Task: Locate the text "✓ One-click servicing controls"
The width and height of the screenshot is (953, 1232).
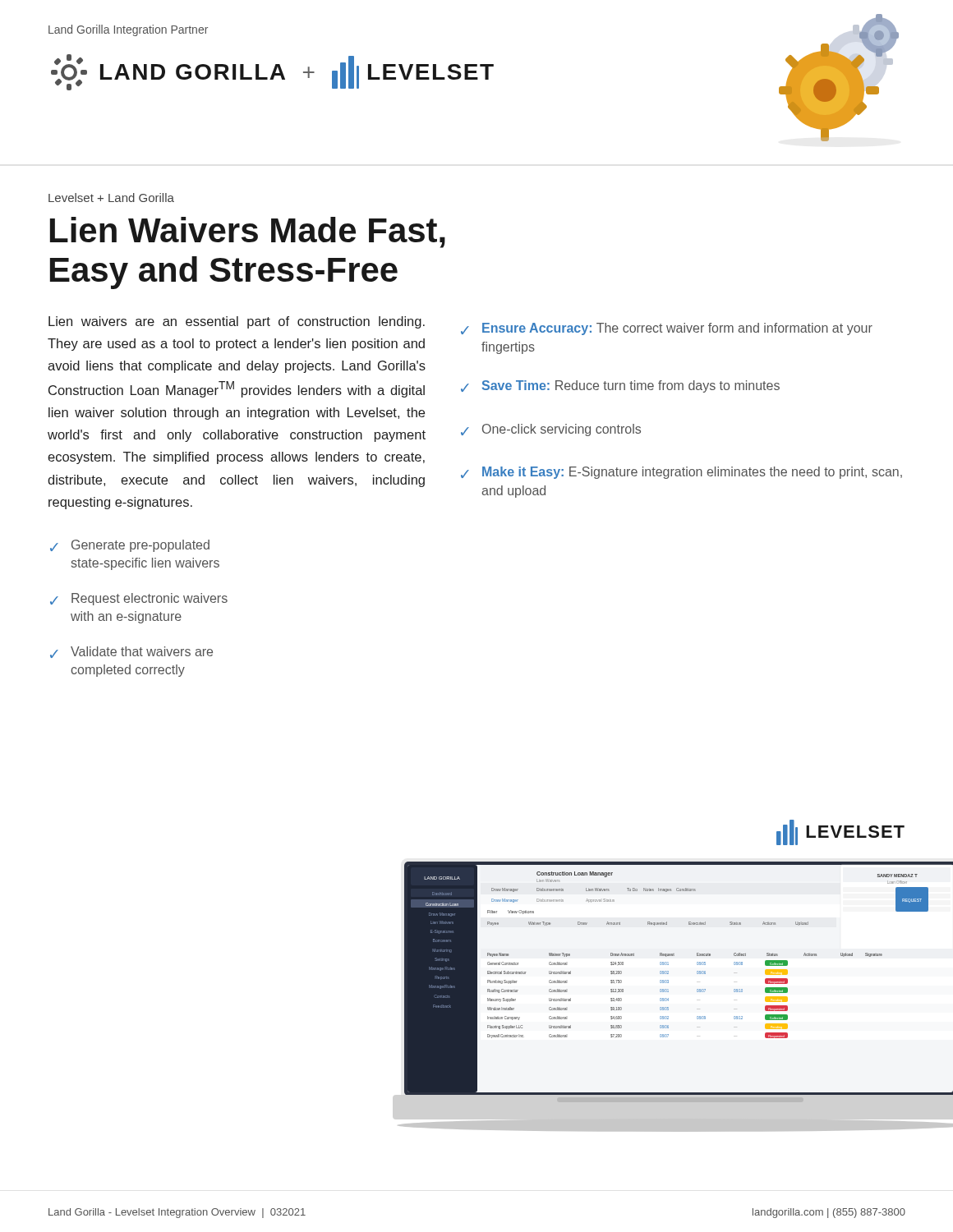Action: 550,431
